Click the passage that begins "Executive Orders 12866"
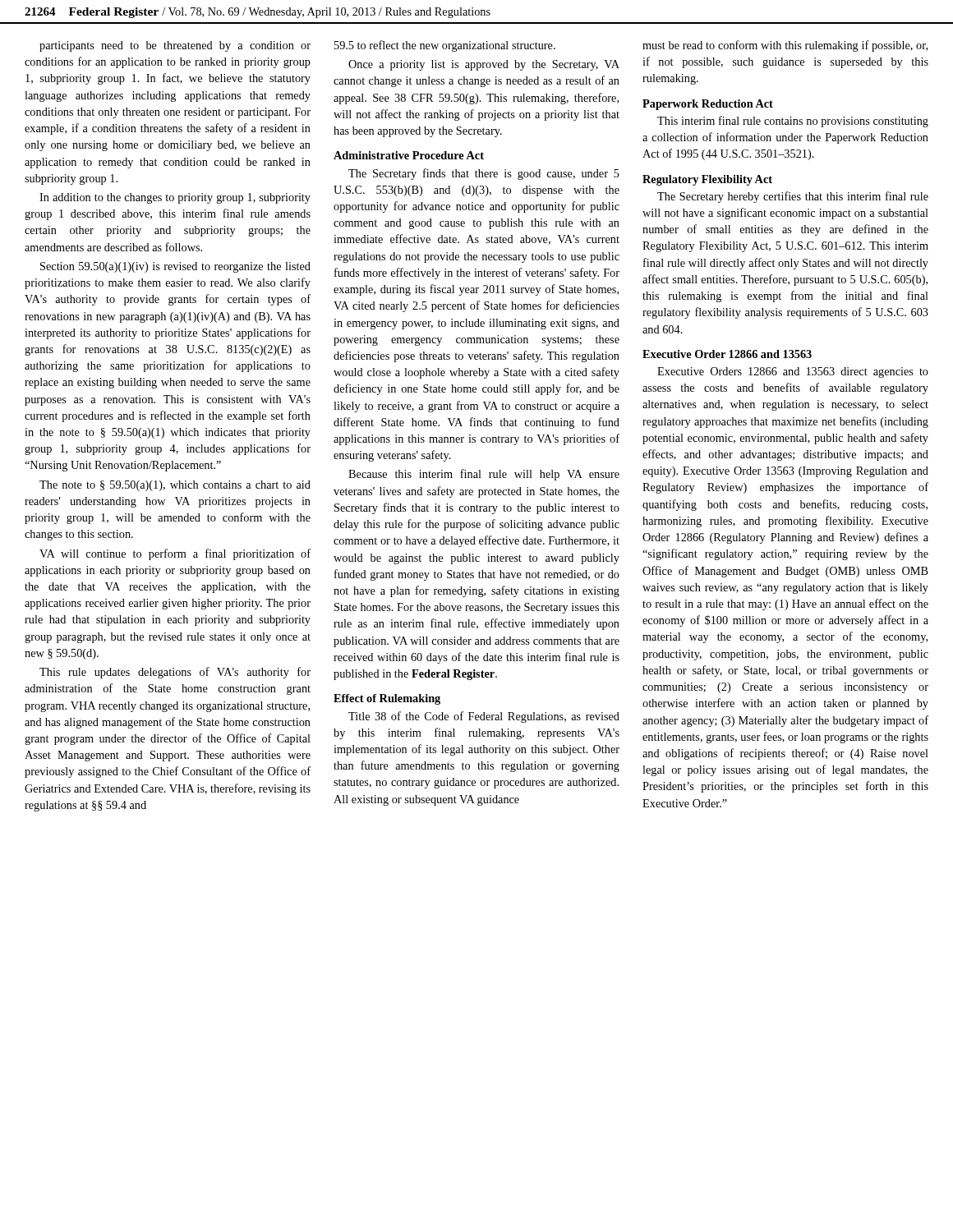Image resolution: width=953 pixels, height=1232 pixels. (785, 587)
